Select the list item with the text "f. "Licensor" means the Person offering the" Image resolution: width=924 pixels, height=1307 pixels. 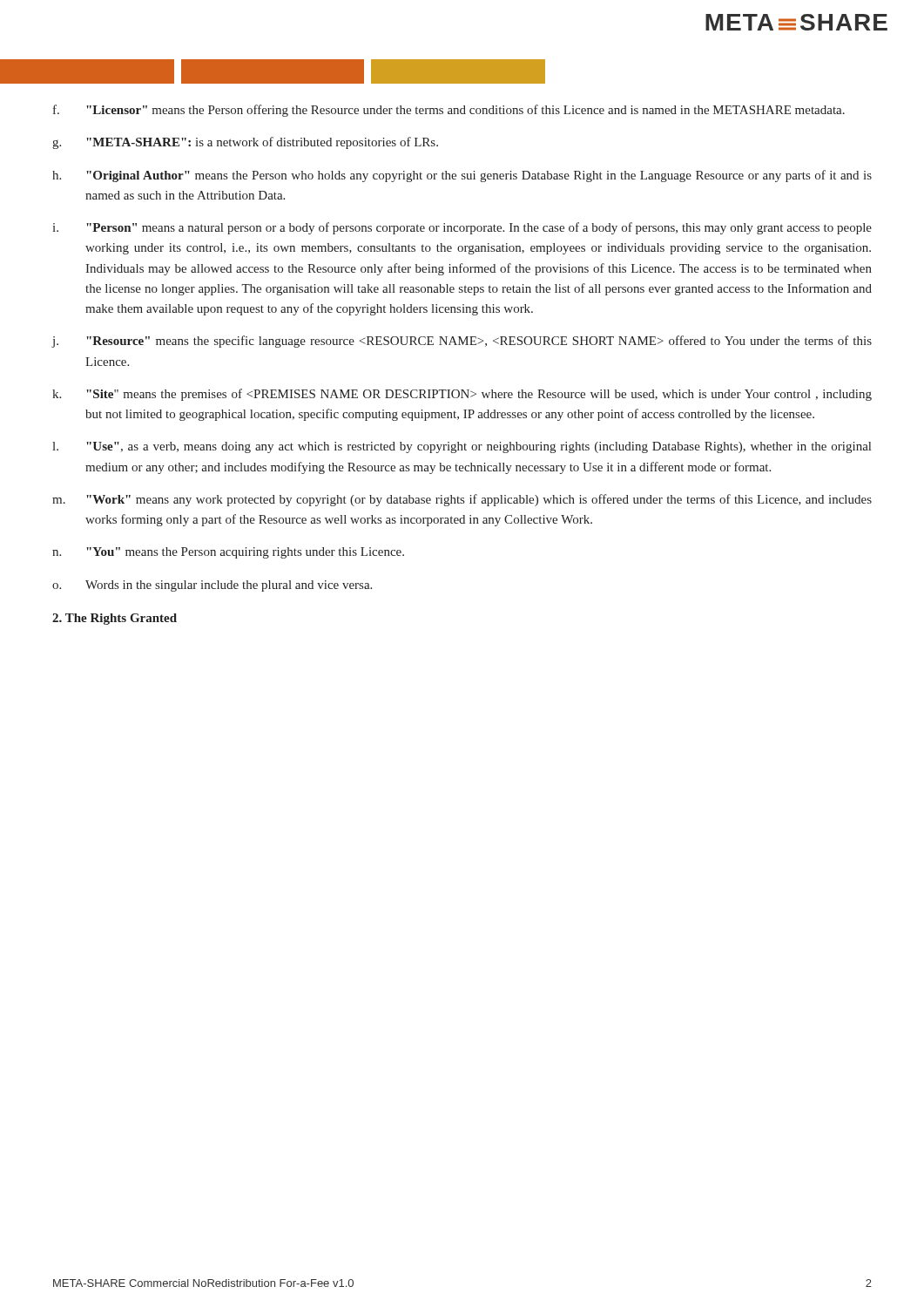coord(462,110)
